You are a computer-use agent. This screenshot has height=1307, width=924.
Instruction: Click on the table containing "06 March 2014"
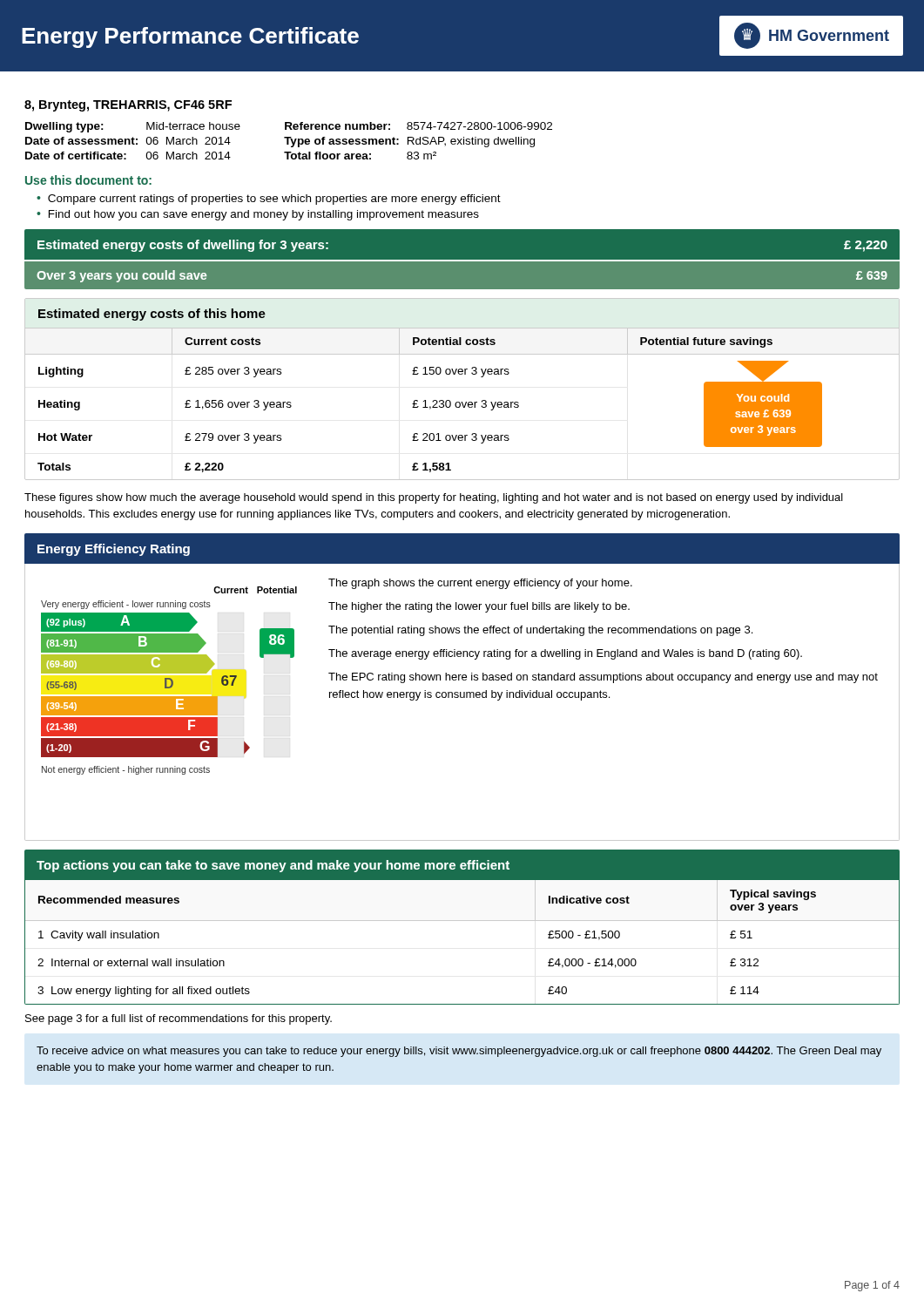coord(462,141)
